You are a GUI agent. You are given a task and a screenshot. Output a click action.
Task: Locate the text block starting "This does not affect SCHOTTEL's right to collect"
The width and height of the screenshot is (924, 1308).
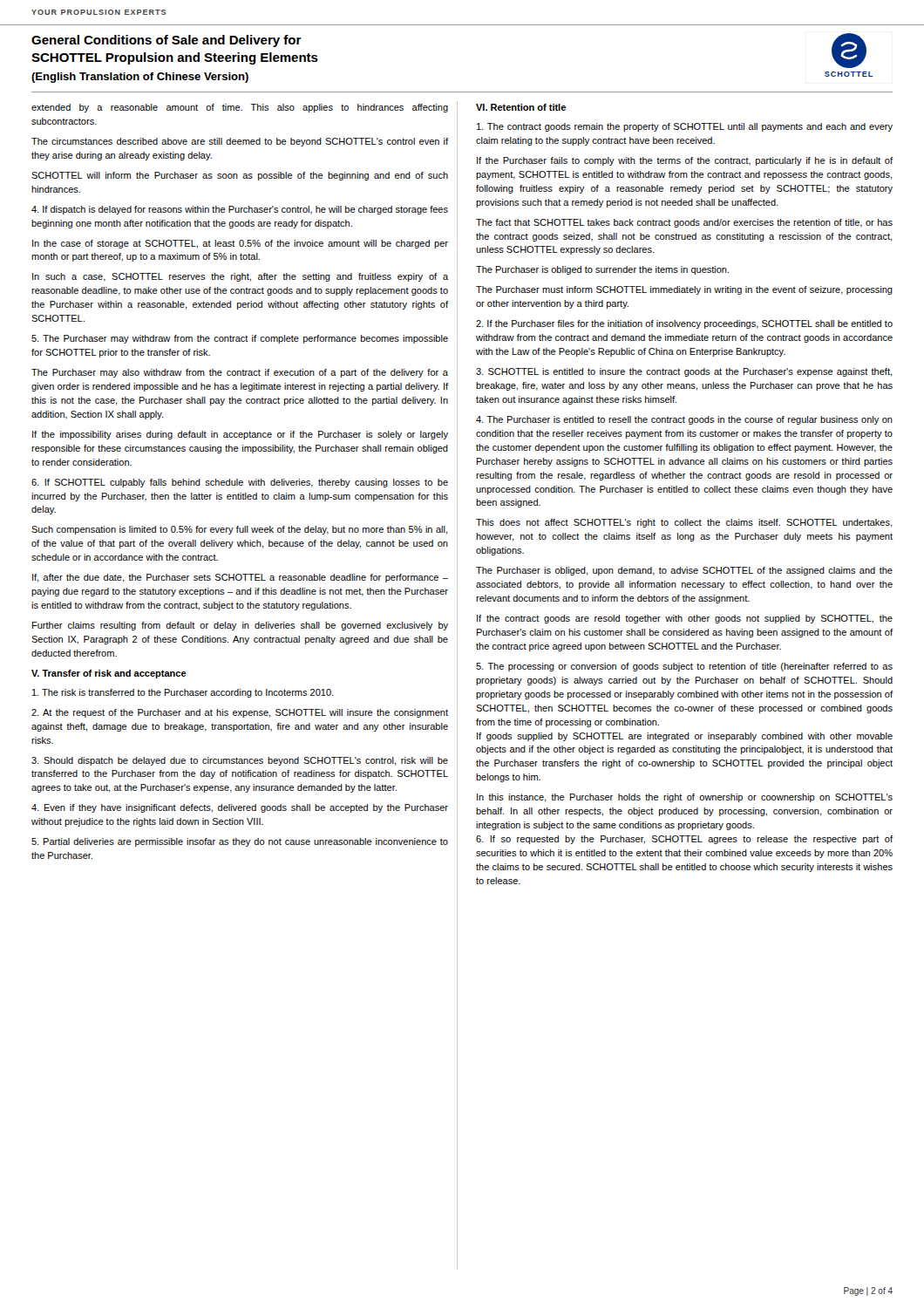coord(684,537)
